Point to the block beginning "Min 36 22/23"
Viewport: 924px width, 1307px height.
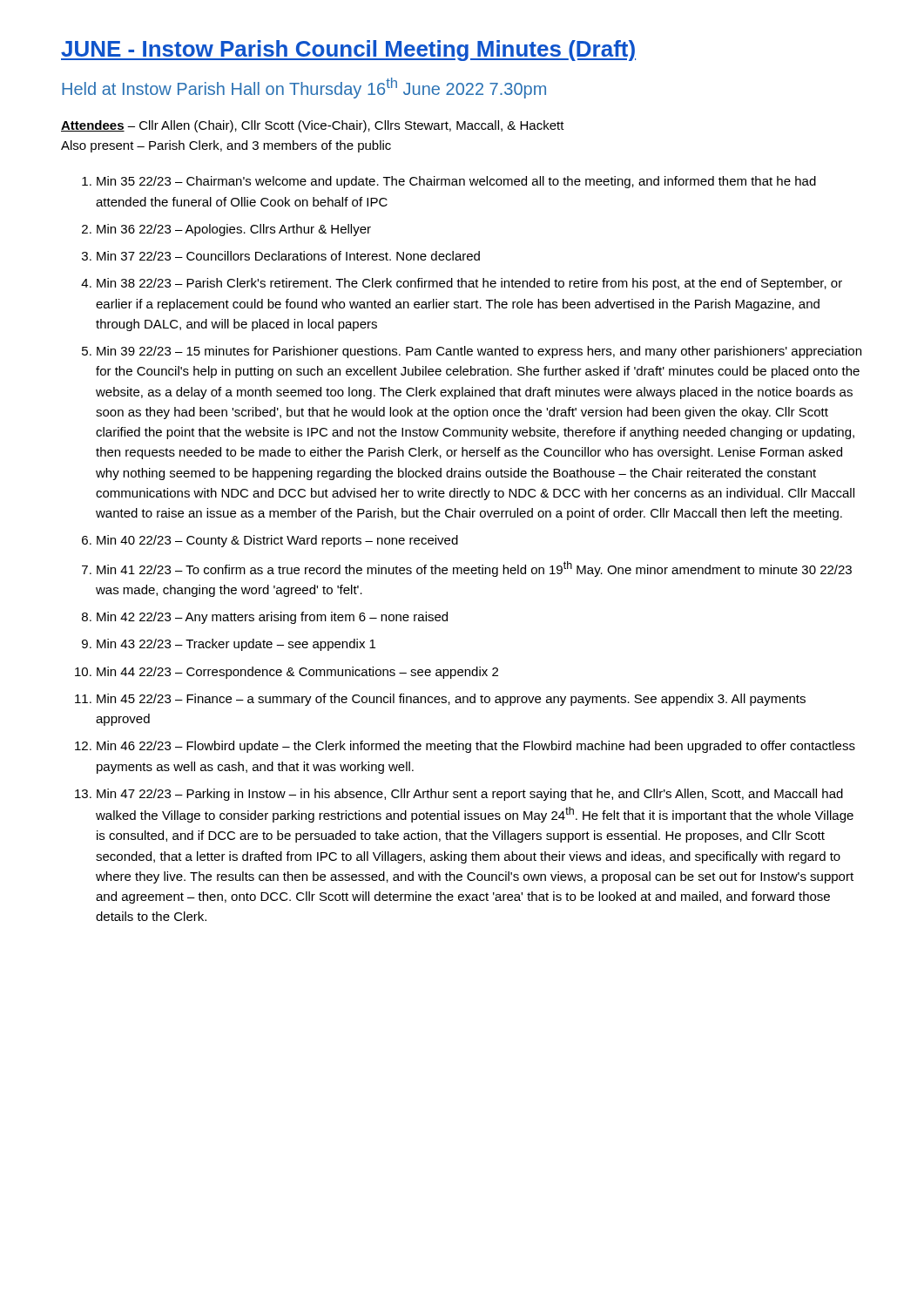(234, 230)
